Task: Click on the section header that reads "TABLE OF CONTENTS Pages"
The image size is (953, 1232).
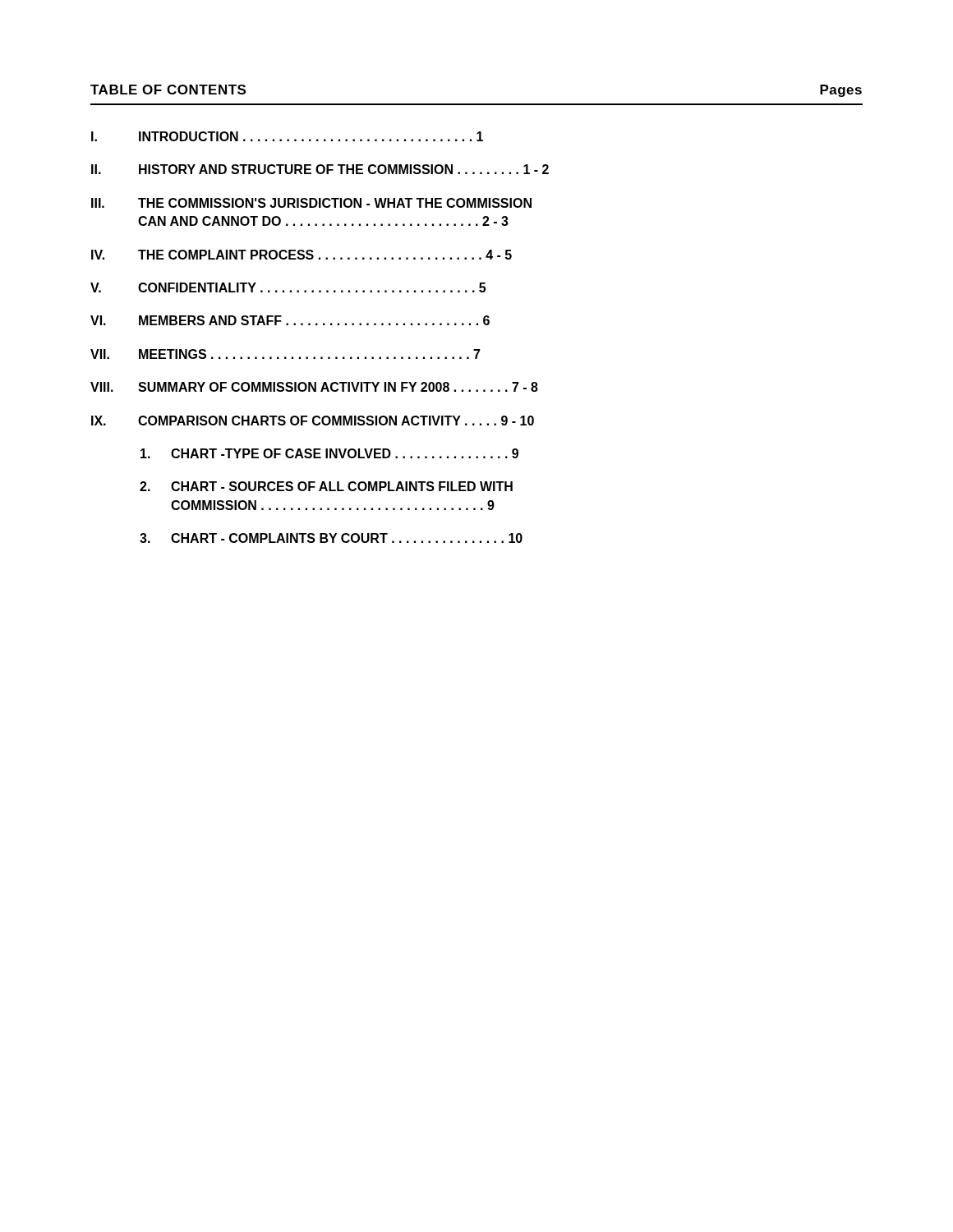Action: click(170, 91)
